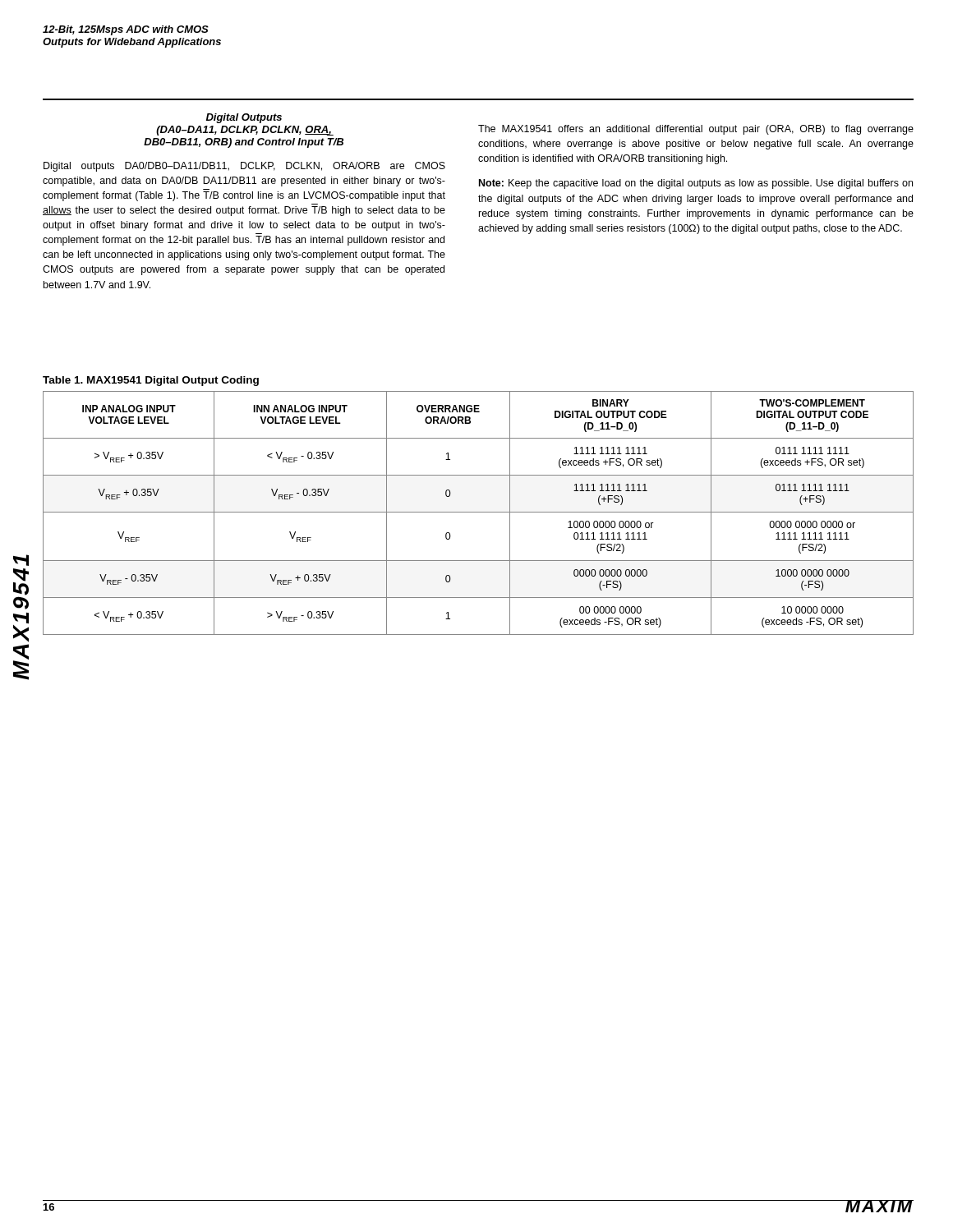Select the block starting "Table 1. MAX19541 Digital Output"
This screenshot has height=1232, width=953.
point(478,380)
